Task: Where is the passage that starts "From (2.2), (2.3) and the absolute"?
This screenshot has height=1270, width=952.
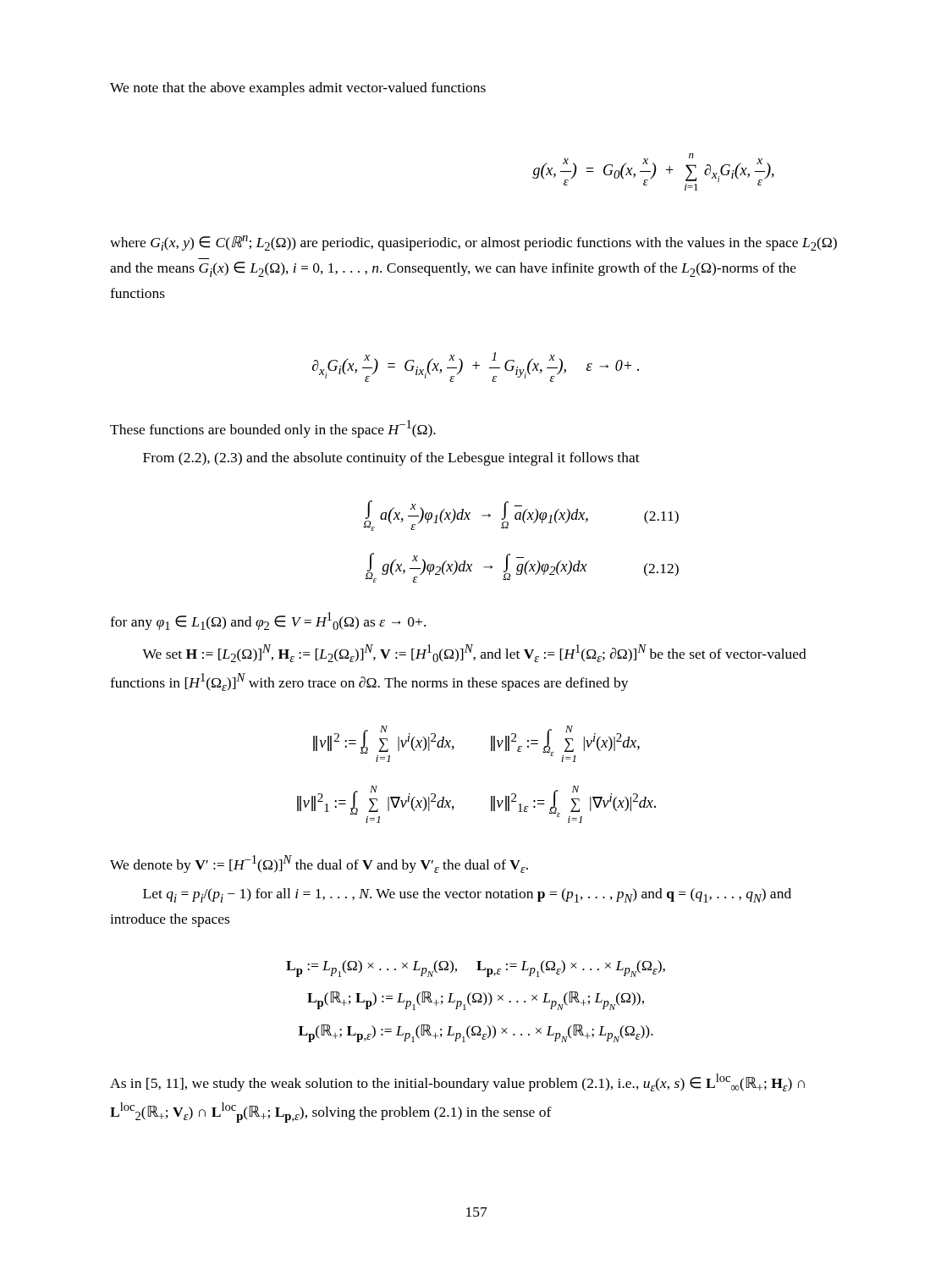Action: tap(476, 457)
